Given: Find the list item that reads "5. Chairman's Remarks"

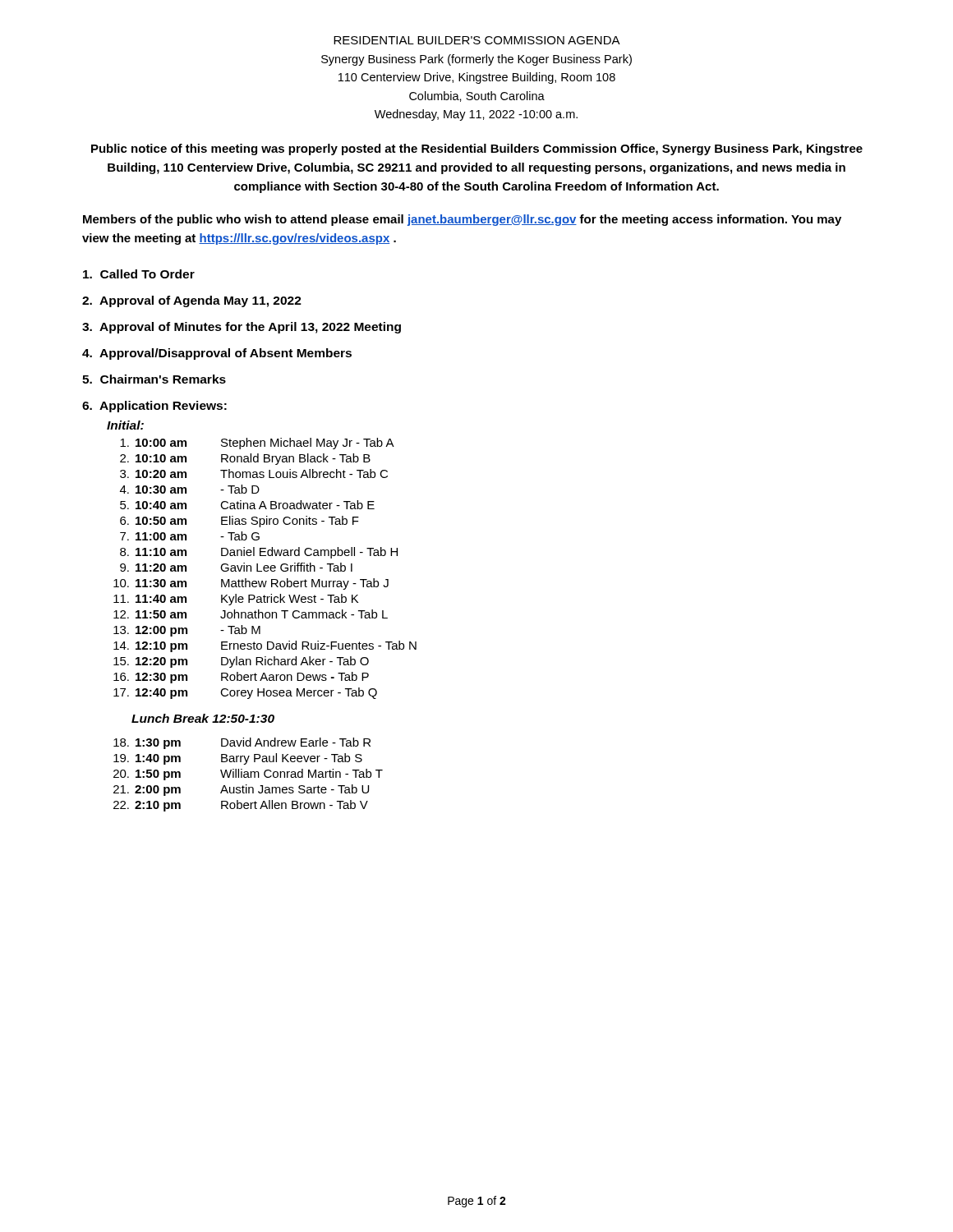Looking at the screenshot, I should coord(154,379).
